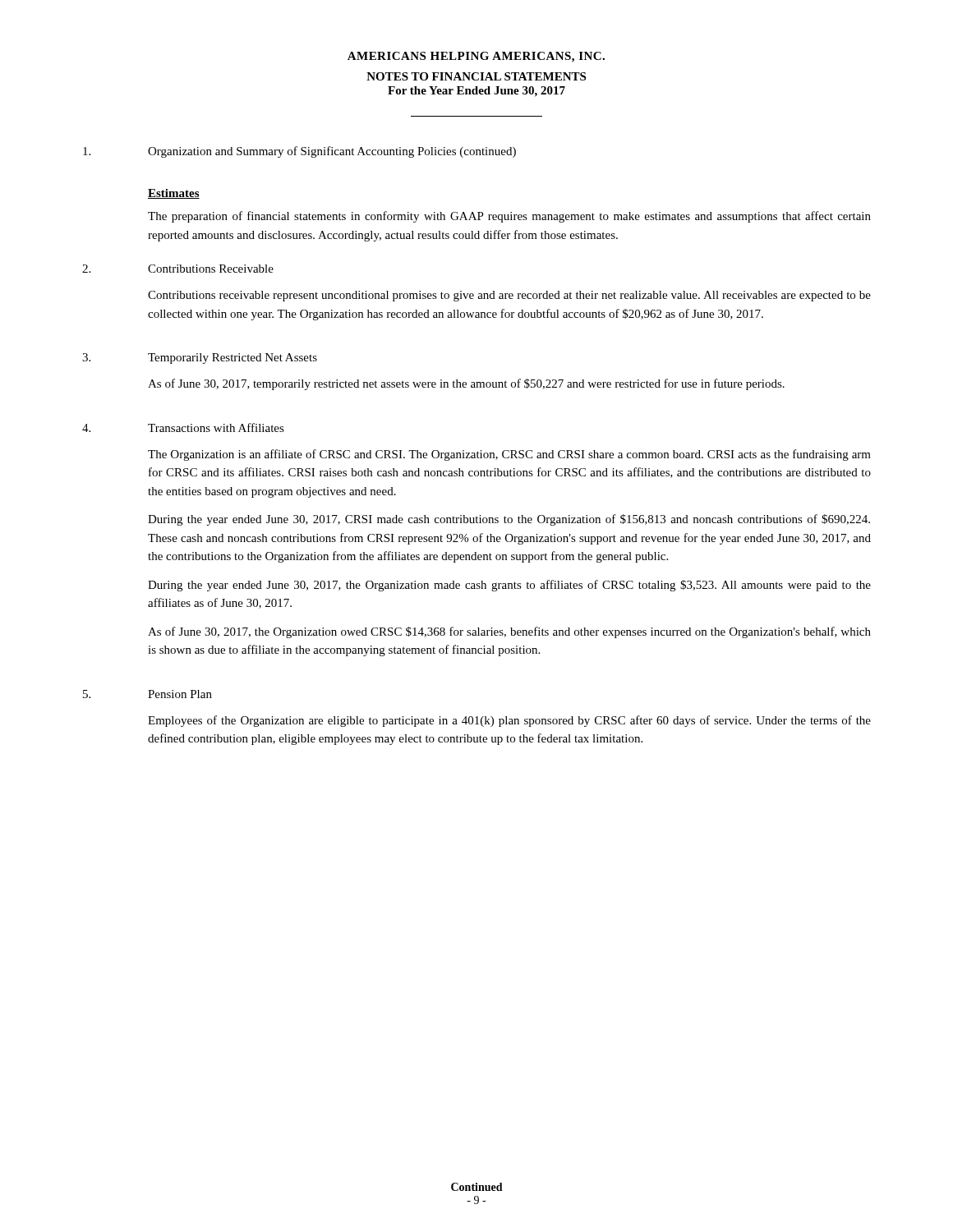Find "Contributions Receivable" on this page

tap(211, 269)
